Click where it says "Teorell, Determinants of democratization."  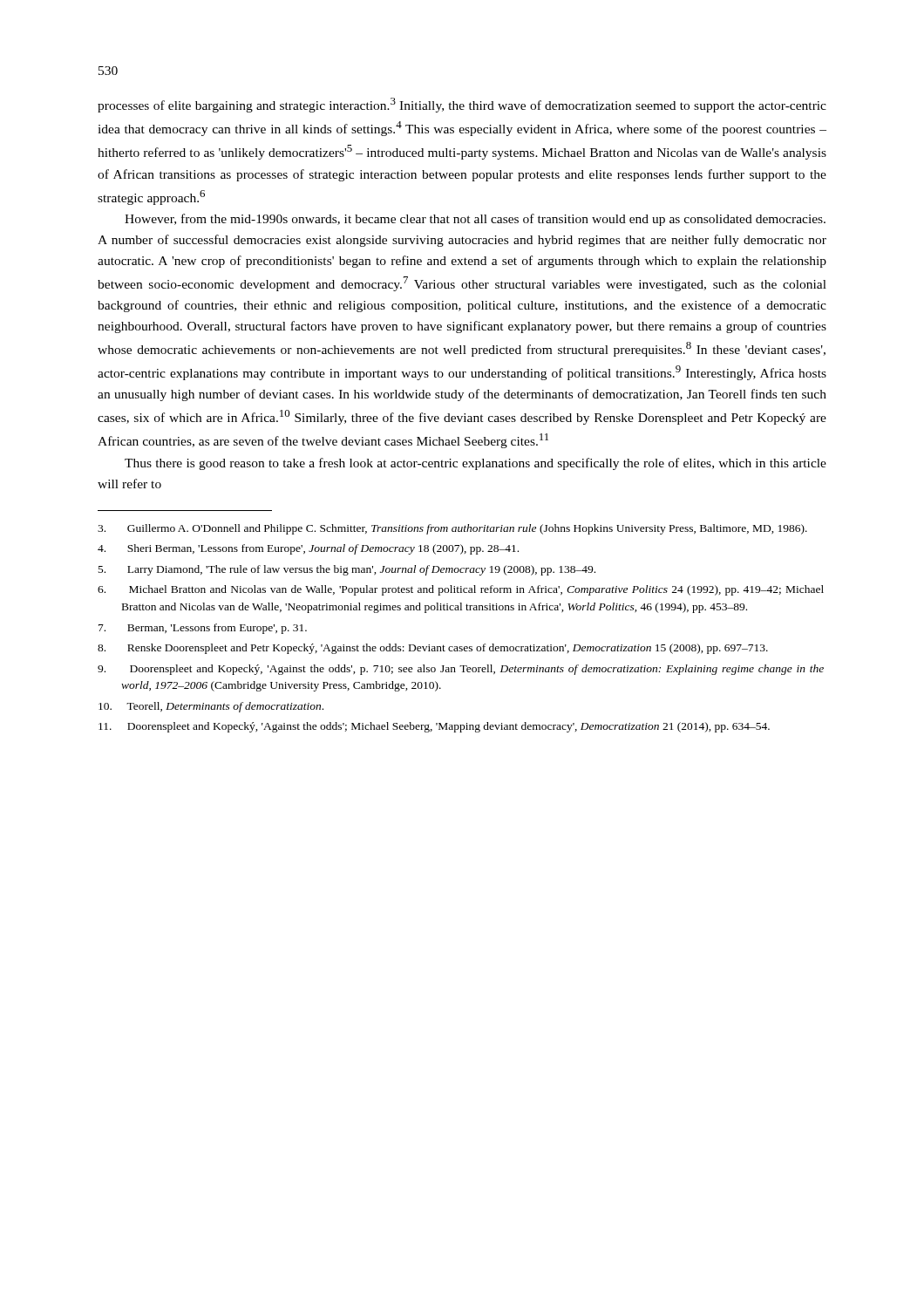click(x=211, y=707)
